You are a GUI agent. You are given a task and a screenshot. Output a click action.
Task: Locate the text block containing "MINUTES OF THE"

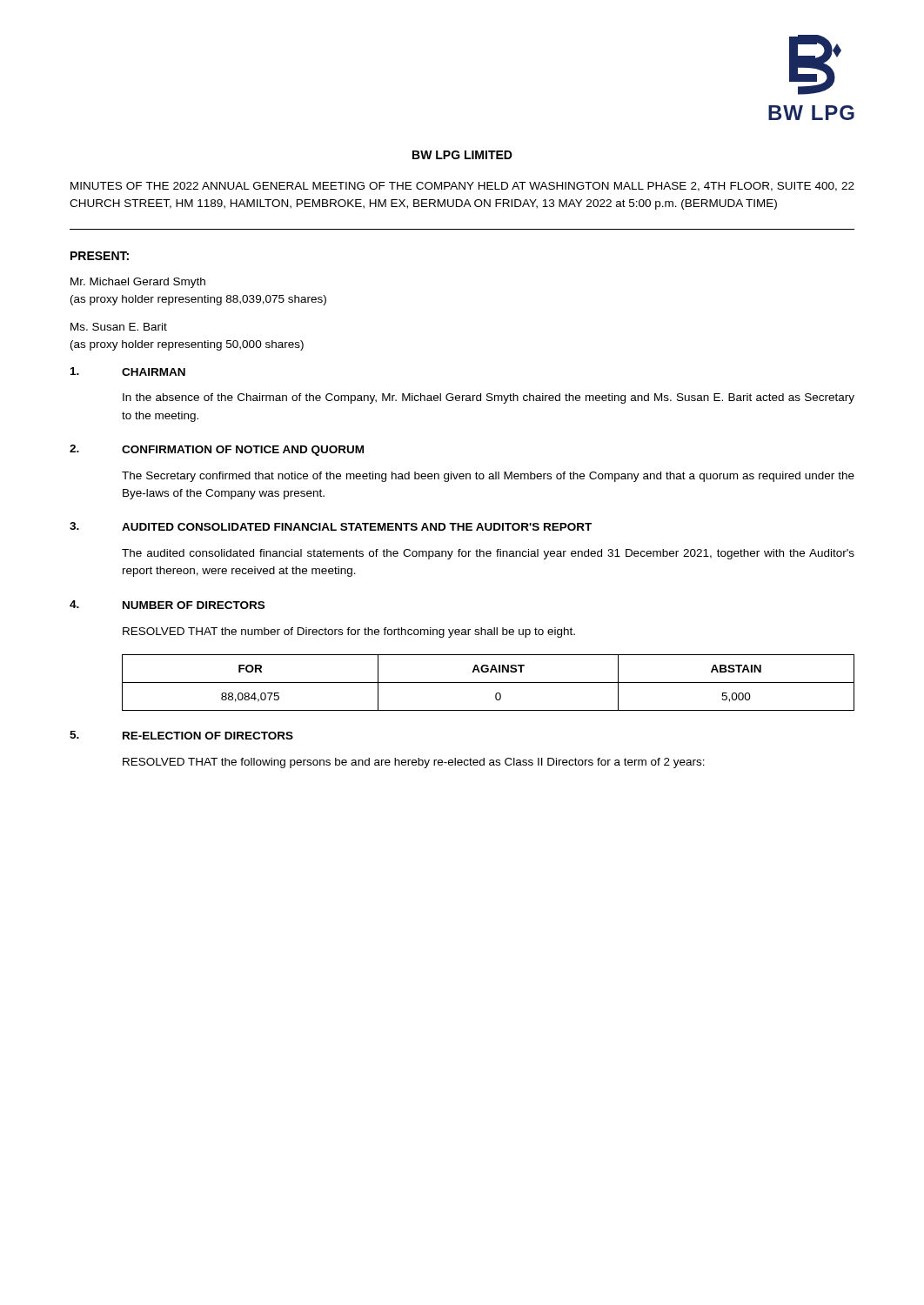point(462,195)
